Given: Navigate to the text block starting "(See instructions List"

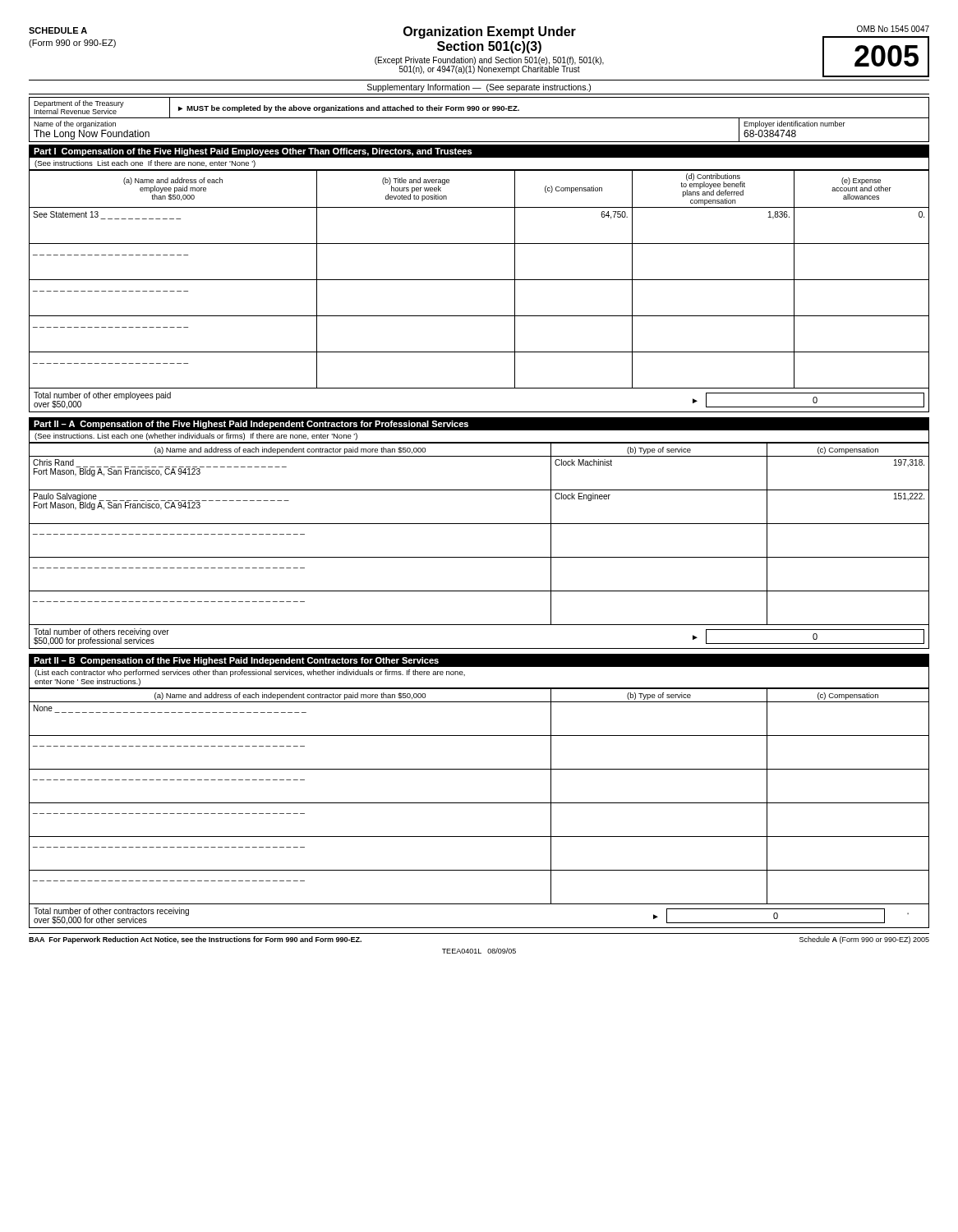Looking at the screenshot, I should coord(145,163).
